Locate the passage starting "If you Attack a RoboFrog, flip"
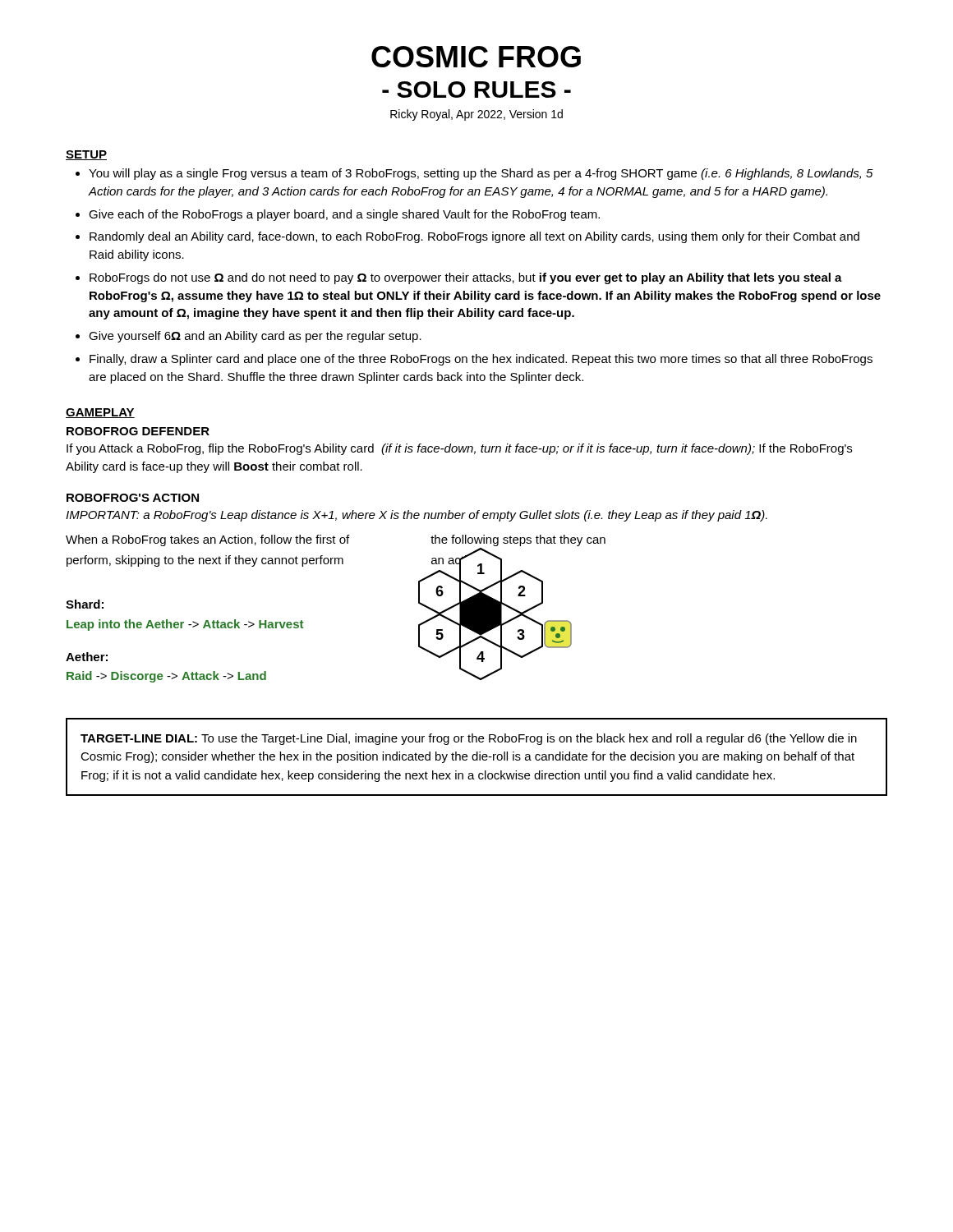Screen dimensions: 1232x953 tap(459, 457)
